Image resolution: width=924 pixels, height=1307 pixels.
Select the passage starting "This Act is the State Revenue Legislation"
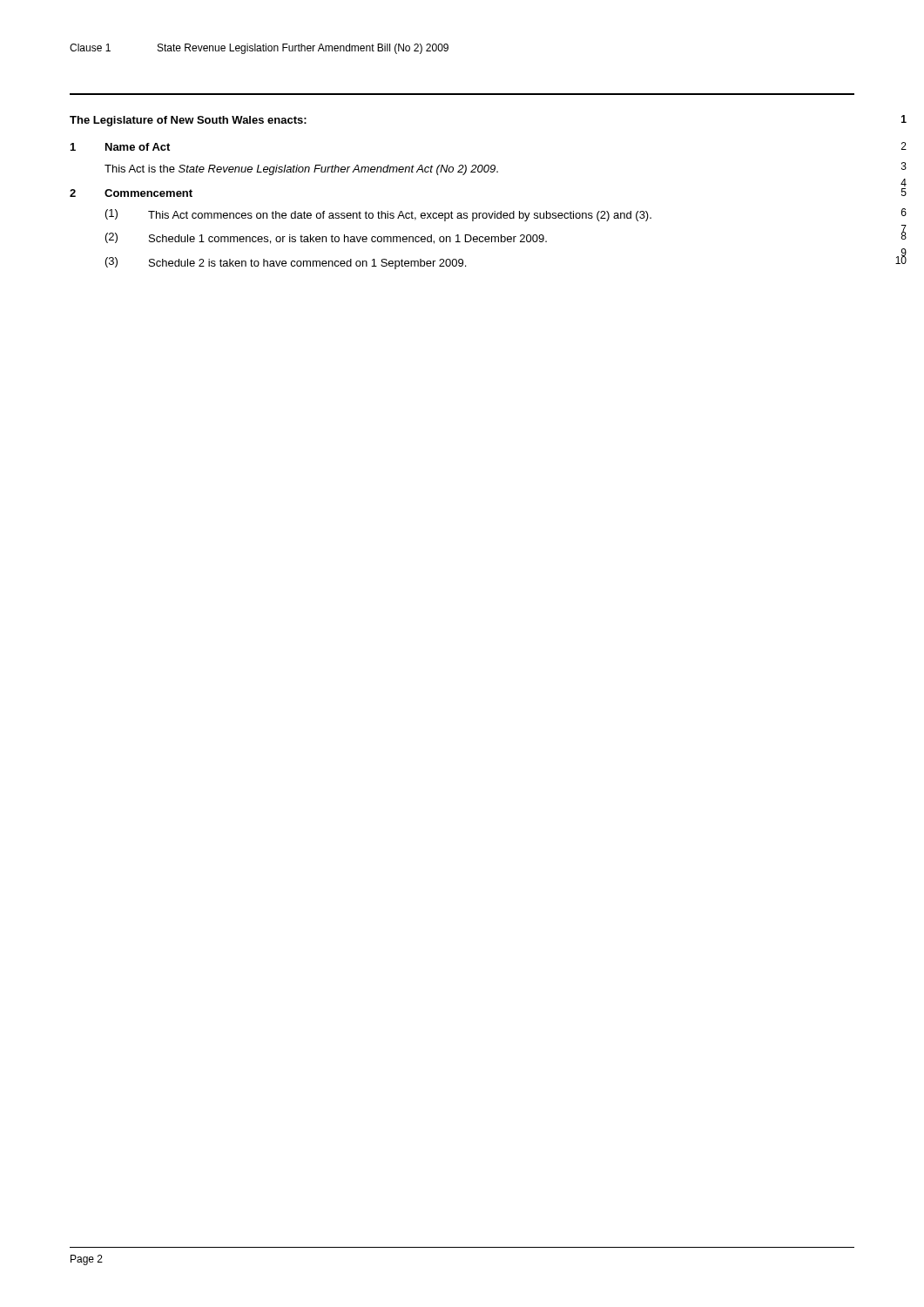pos(302,169)
